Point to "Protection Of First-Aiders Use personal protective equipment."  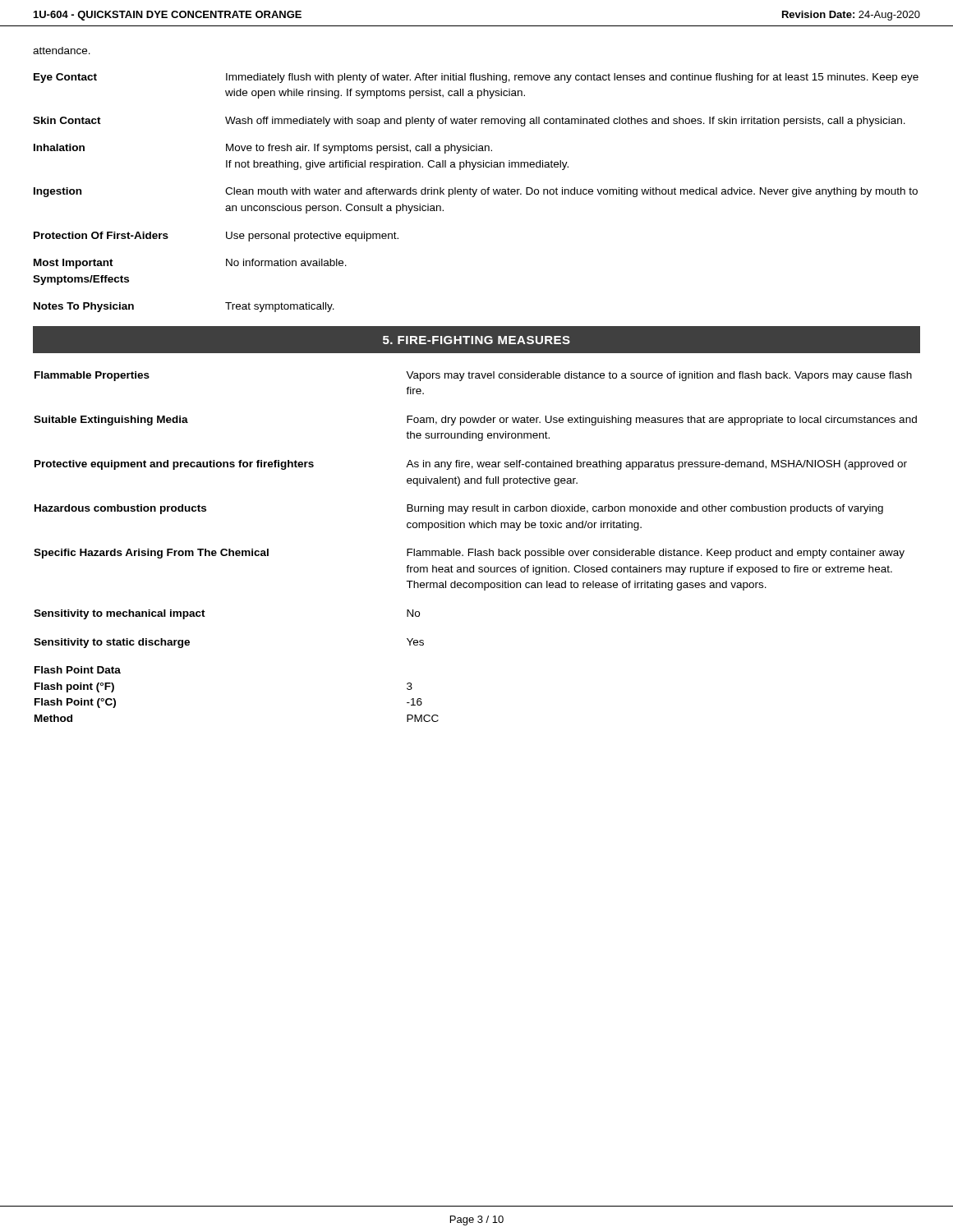[97, 236]
